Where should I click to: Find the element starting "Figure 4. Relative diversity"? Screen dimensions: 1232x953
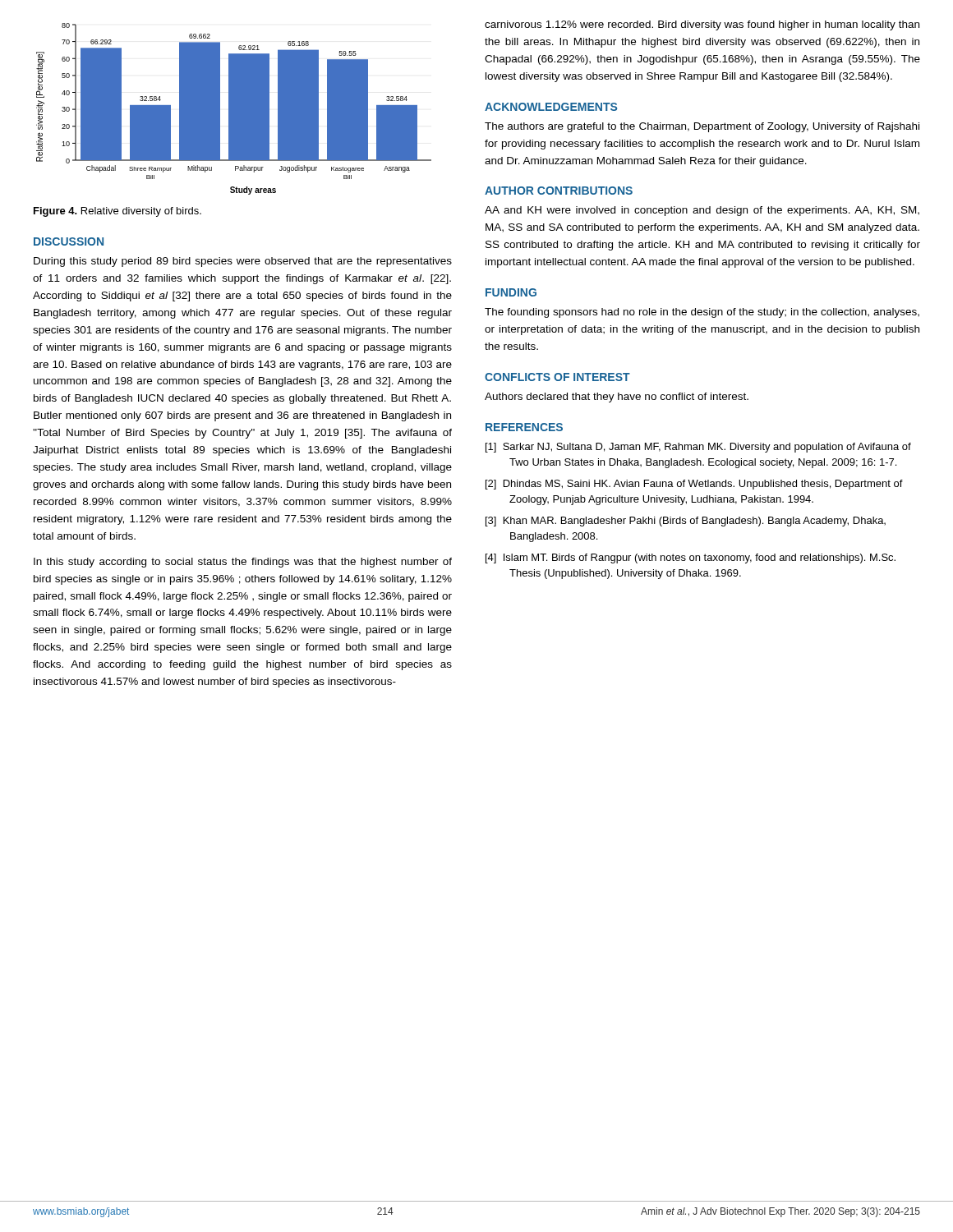[x=117, y=211]
